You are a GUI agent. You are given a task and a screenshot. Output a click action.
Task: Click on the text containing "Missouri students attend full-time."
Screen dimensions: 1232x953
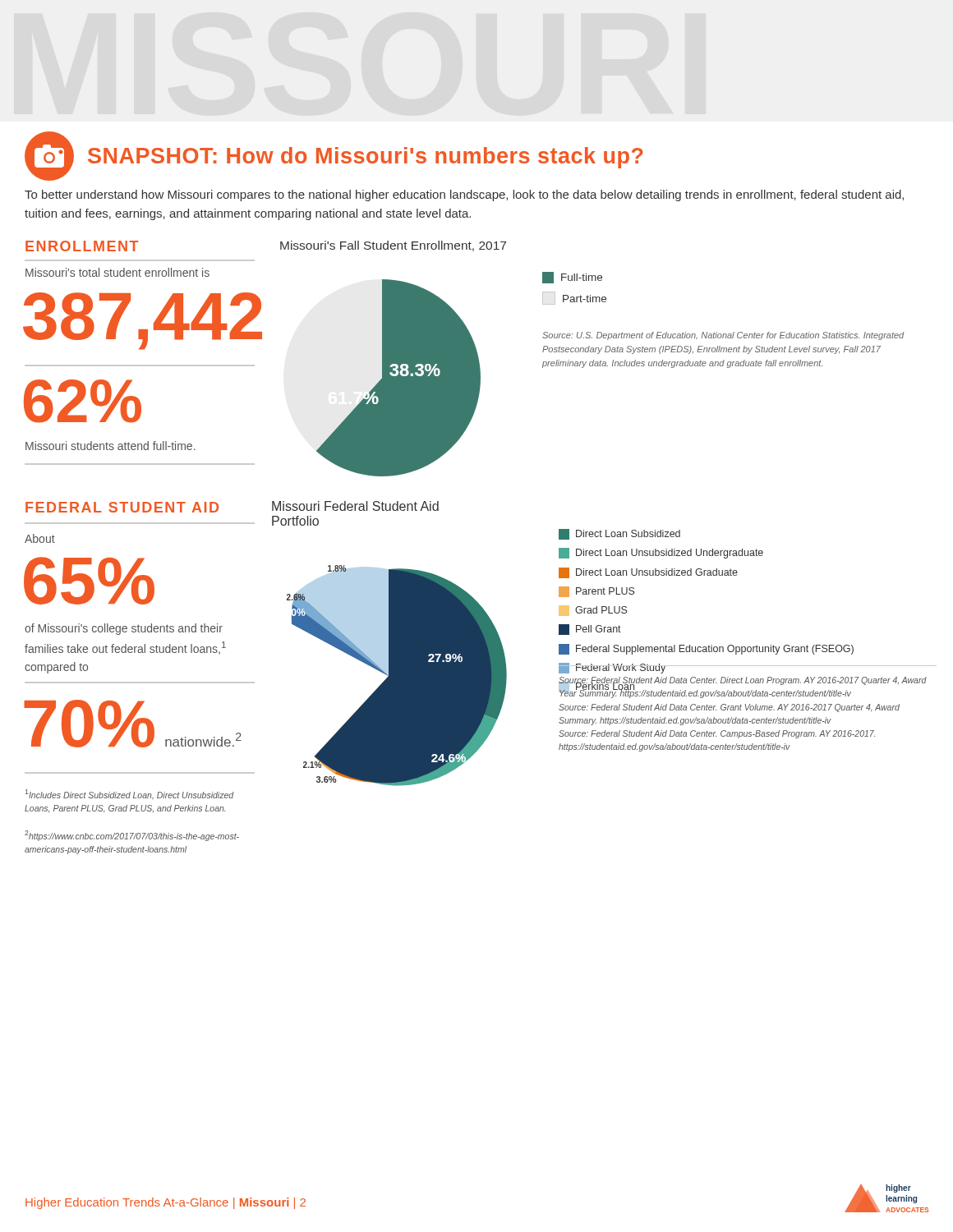point(110,446)
